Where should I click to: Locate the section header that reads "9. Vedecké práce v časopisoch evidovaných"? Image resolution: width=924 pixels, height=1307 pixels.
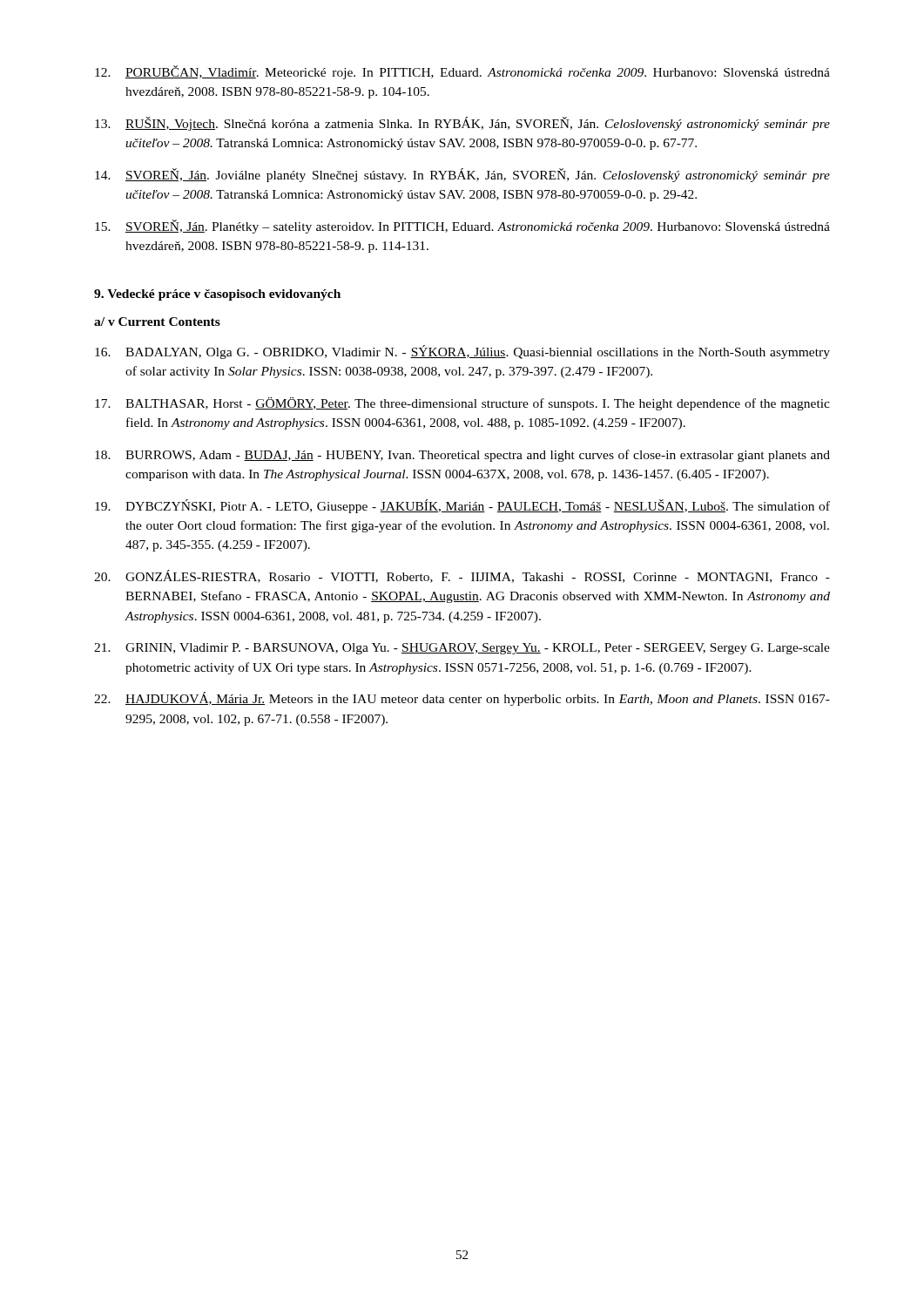coord(217,293)
